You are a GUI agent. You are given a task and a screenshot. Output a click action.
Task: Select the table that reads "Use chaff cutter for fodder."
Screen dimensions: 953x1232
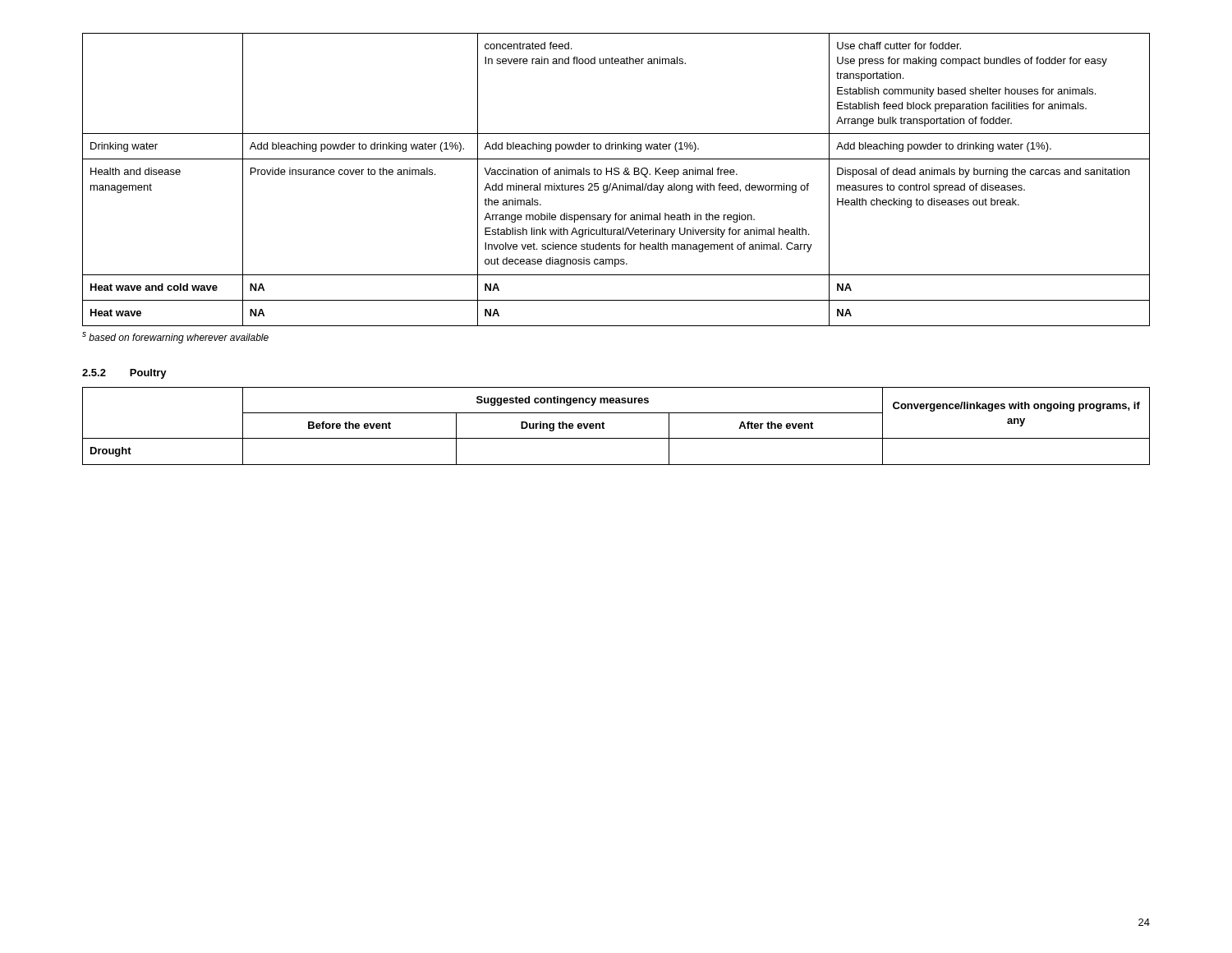tap(616, 179)
